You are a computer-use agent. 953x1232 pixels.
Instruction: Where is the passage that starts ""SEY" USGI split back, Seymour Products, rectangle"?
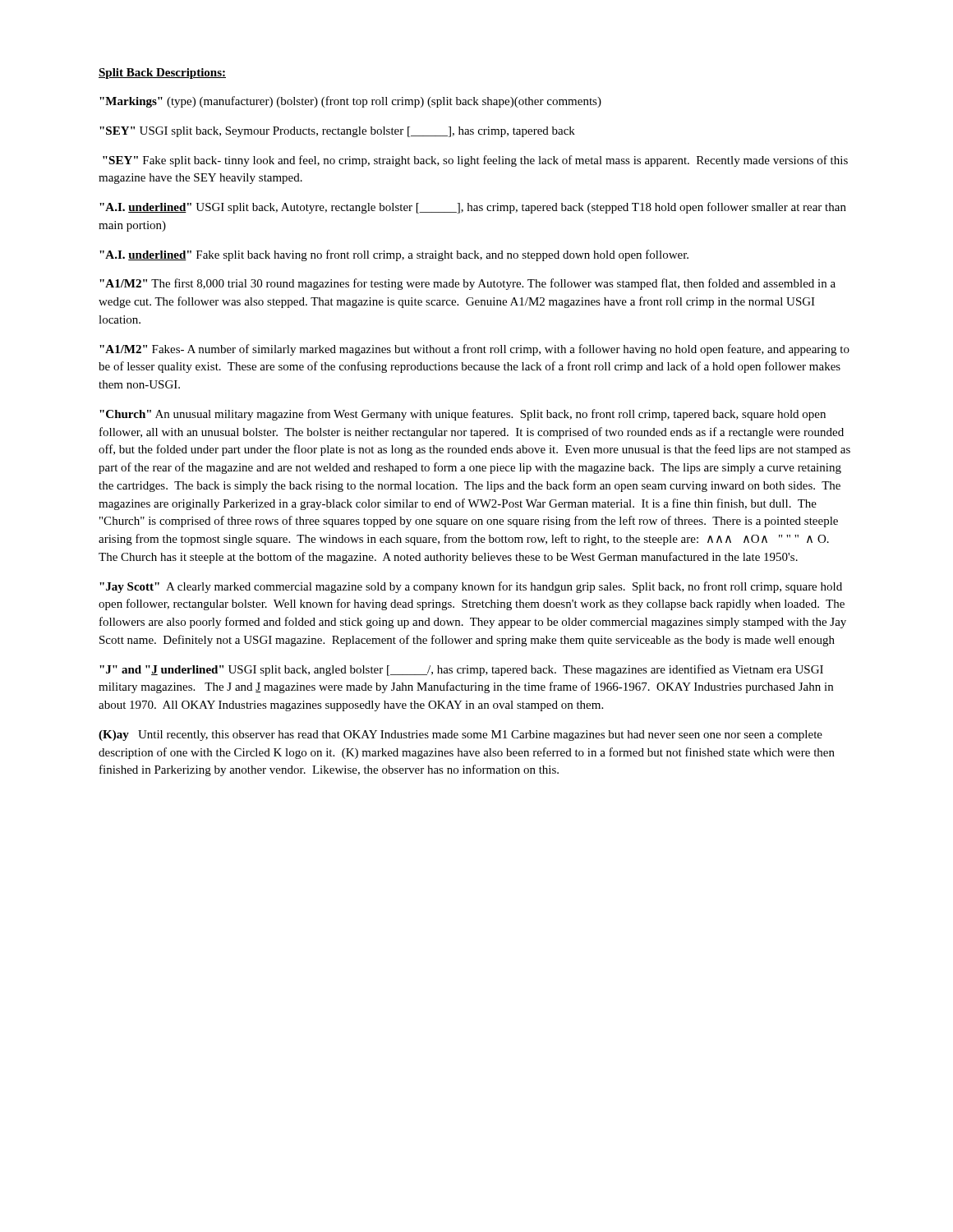click(337, 130)
